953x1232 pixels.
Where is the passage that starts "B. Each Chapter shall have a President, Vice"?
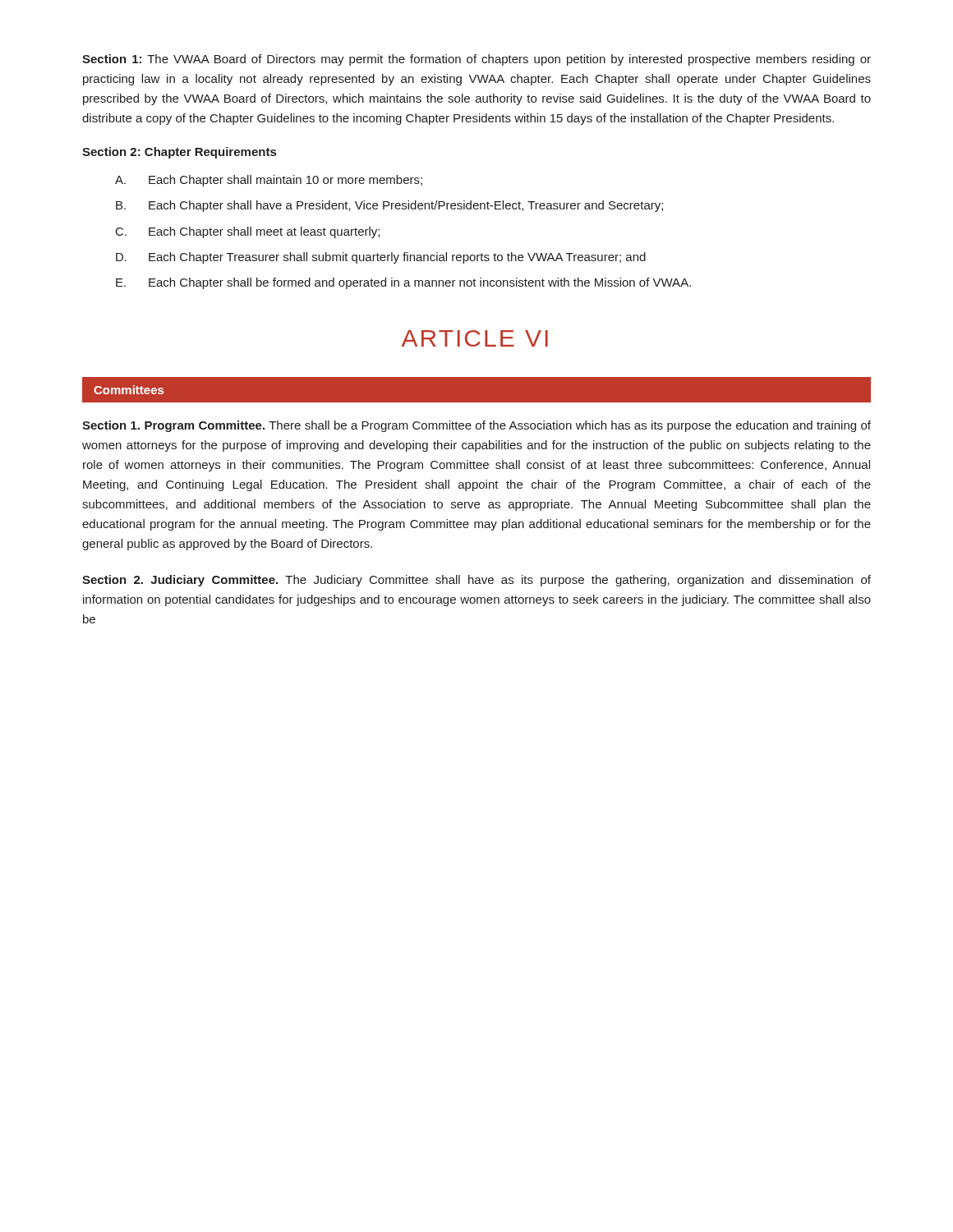493,205
